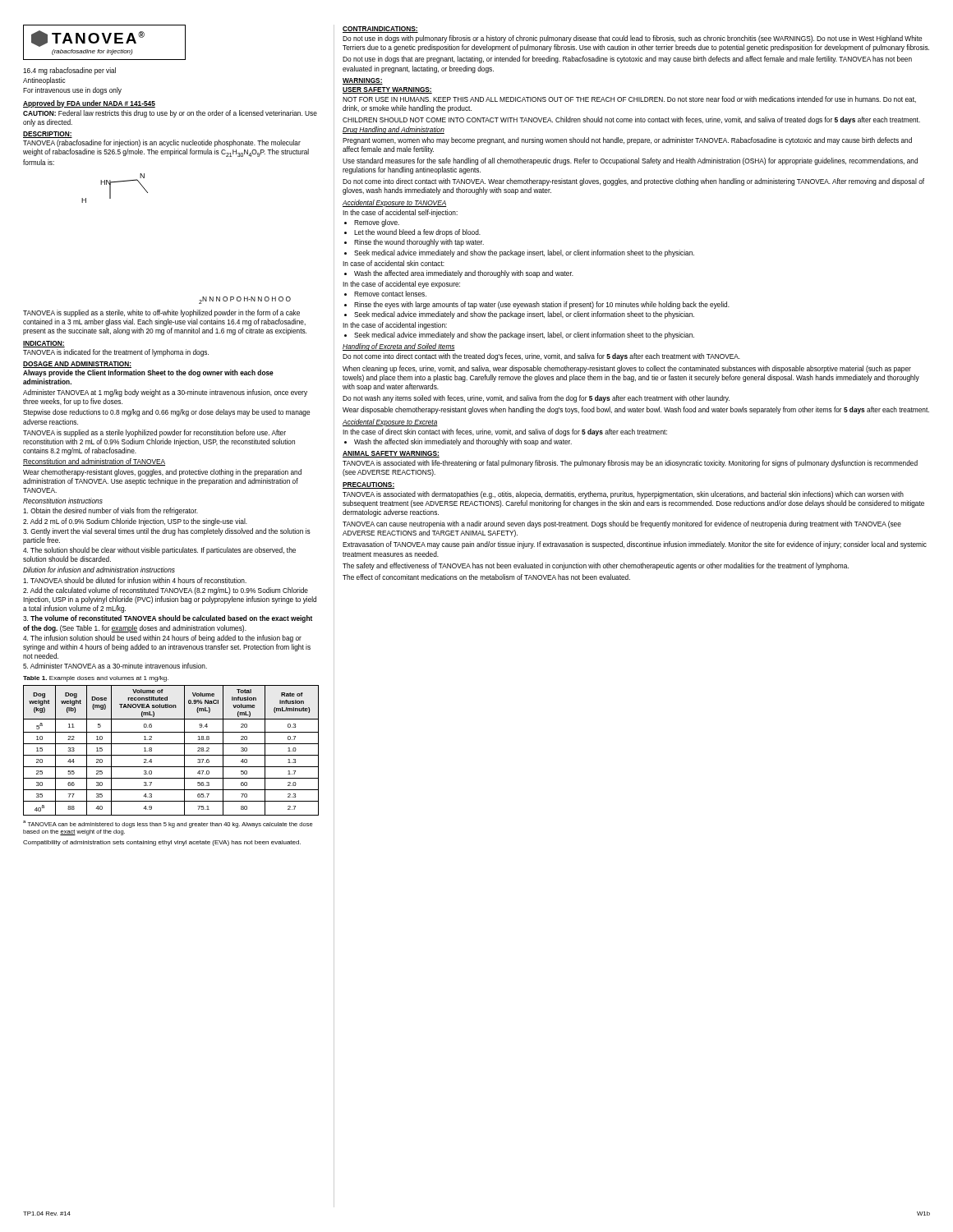The height and width of the screenshot is (1232, 953).
Task: Find the text block that says "TANOVEA can cause neutropenia with a"
Action: pyautogui.click(x=622, y=529)
